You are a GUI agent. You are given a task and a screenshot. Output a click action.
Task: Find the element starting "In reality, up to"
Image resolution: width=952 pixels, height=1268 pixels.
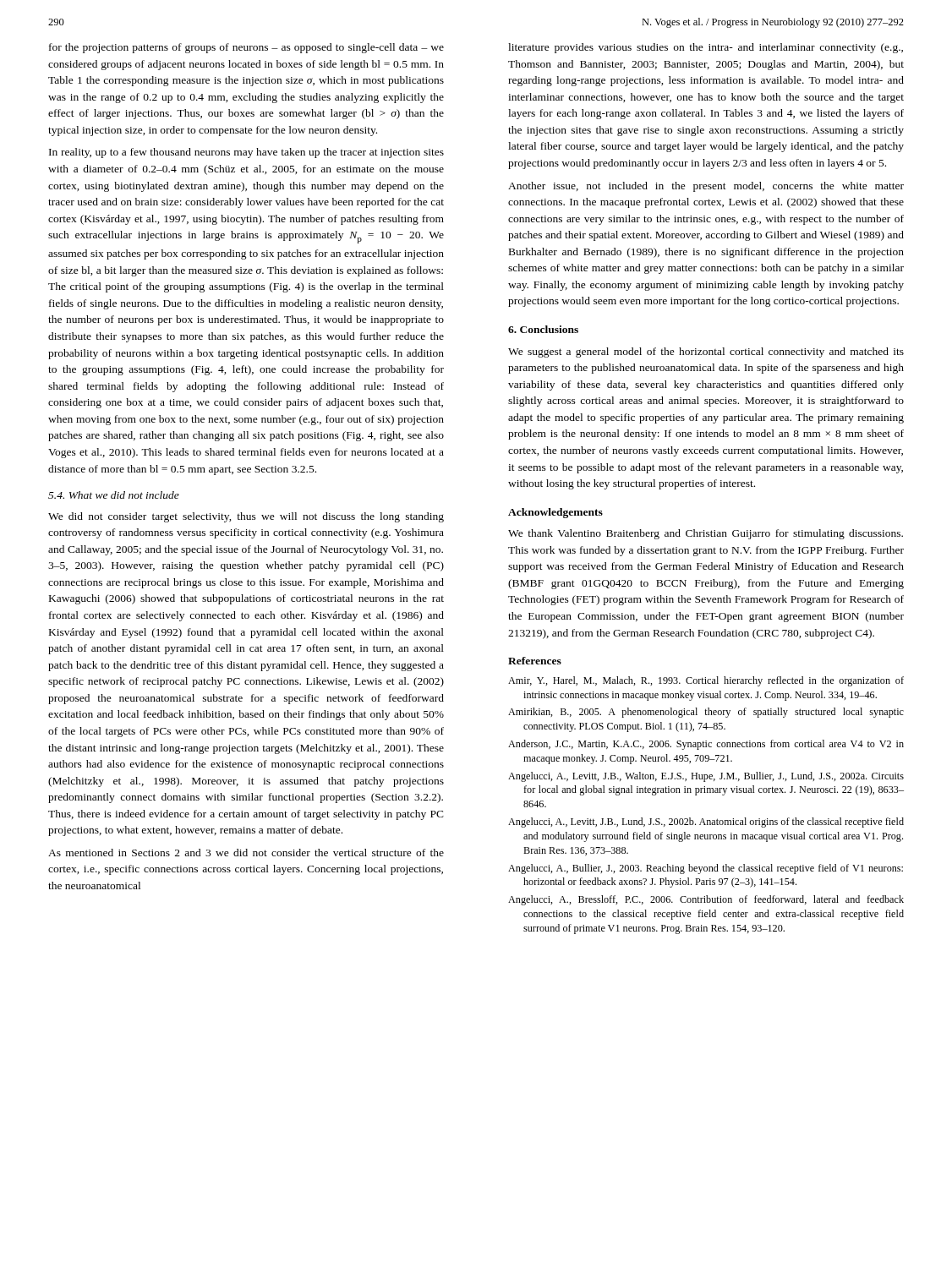pyautogui.click(x=246, y=310)
